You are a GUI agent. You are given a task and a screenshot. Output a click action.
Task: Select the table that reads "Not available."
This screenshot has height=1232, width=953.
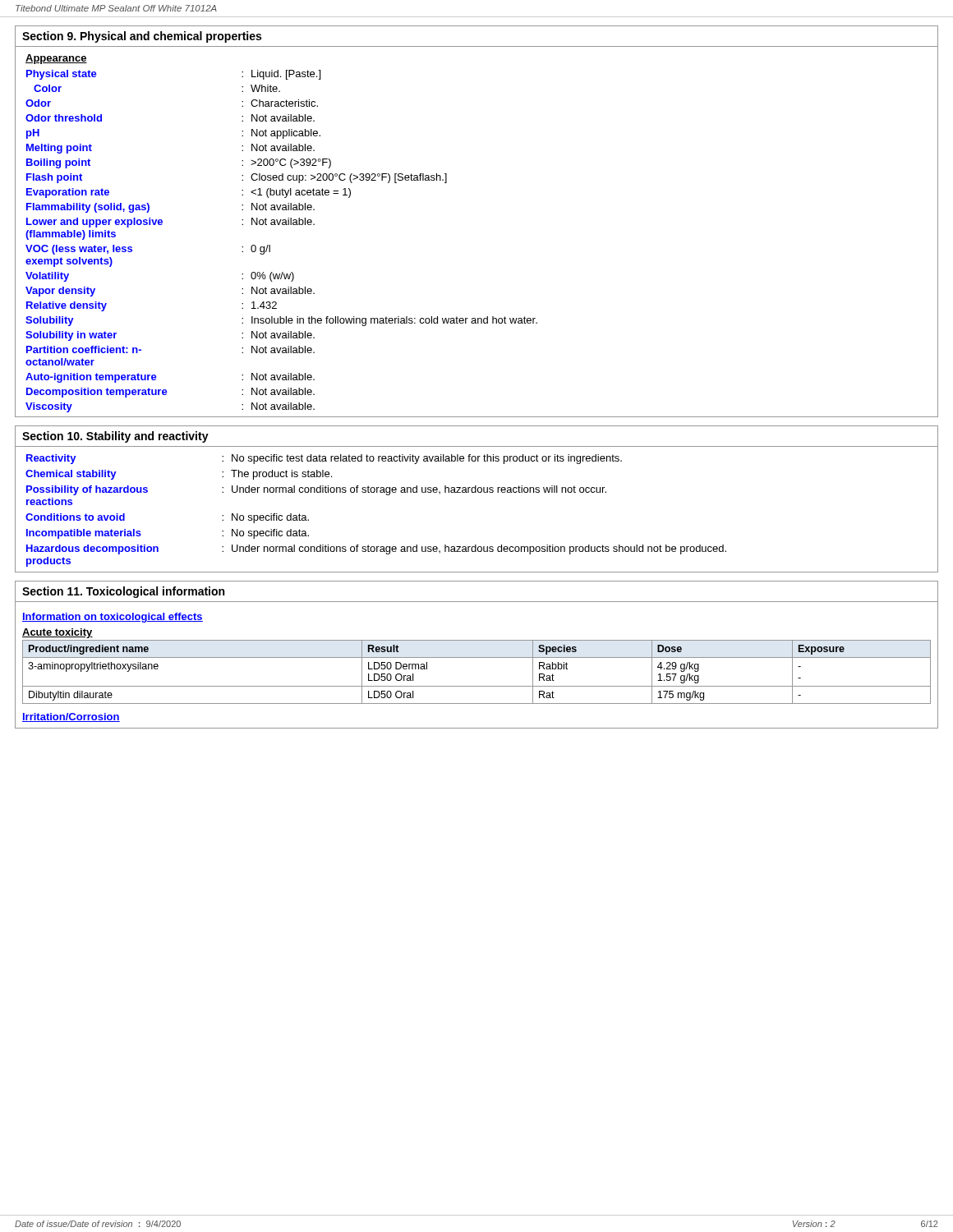tap(476, 232)
